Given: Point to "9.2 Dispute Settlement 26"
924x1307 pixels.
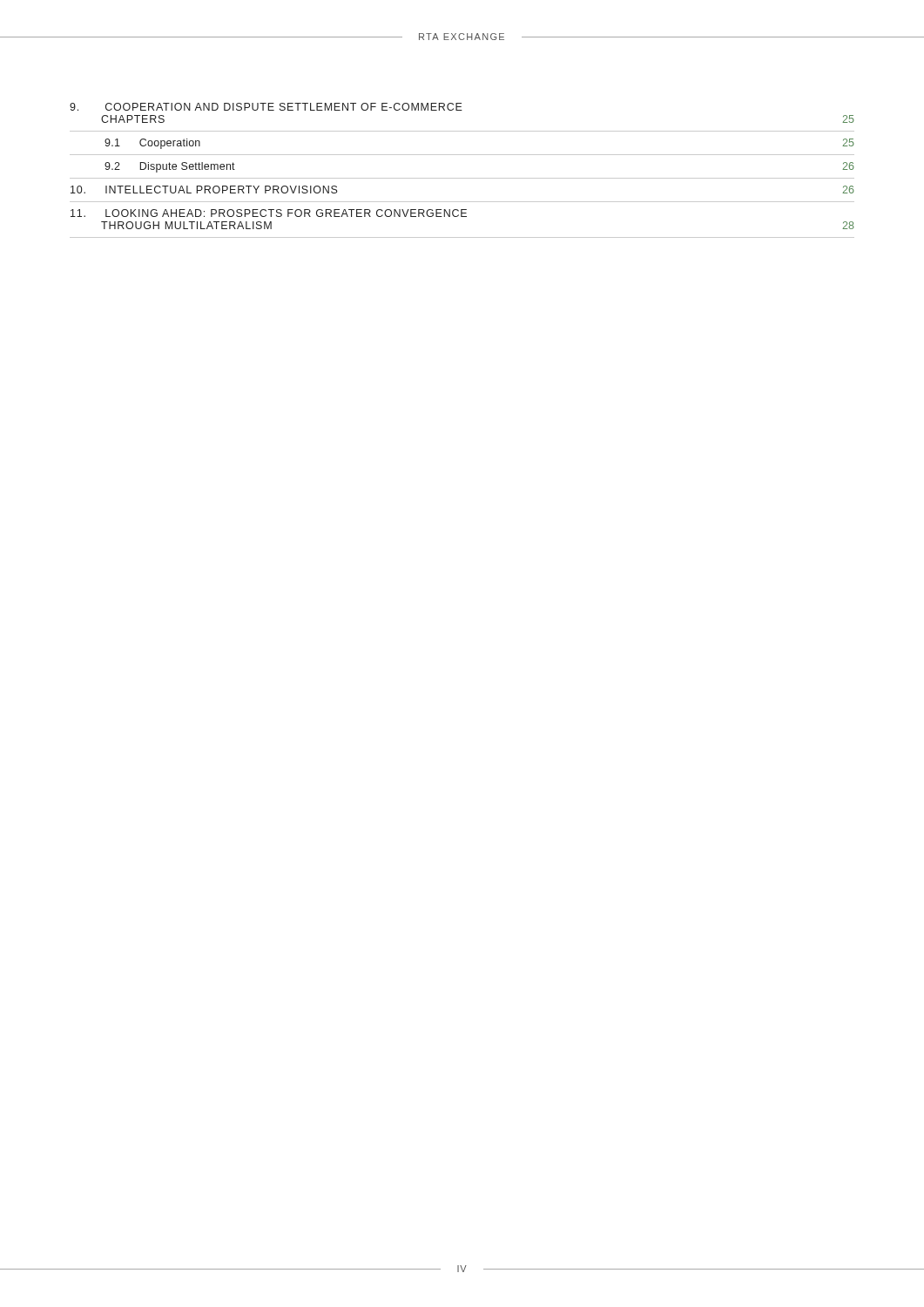Looking at the screenshot, I should point(479,166).
